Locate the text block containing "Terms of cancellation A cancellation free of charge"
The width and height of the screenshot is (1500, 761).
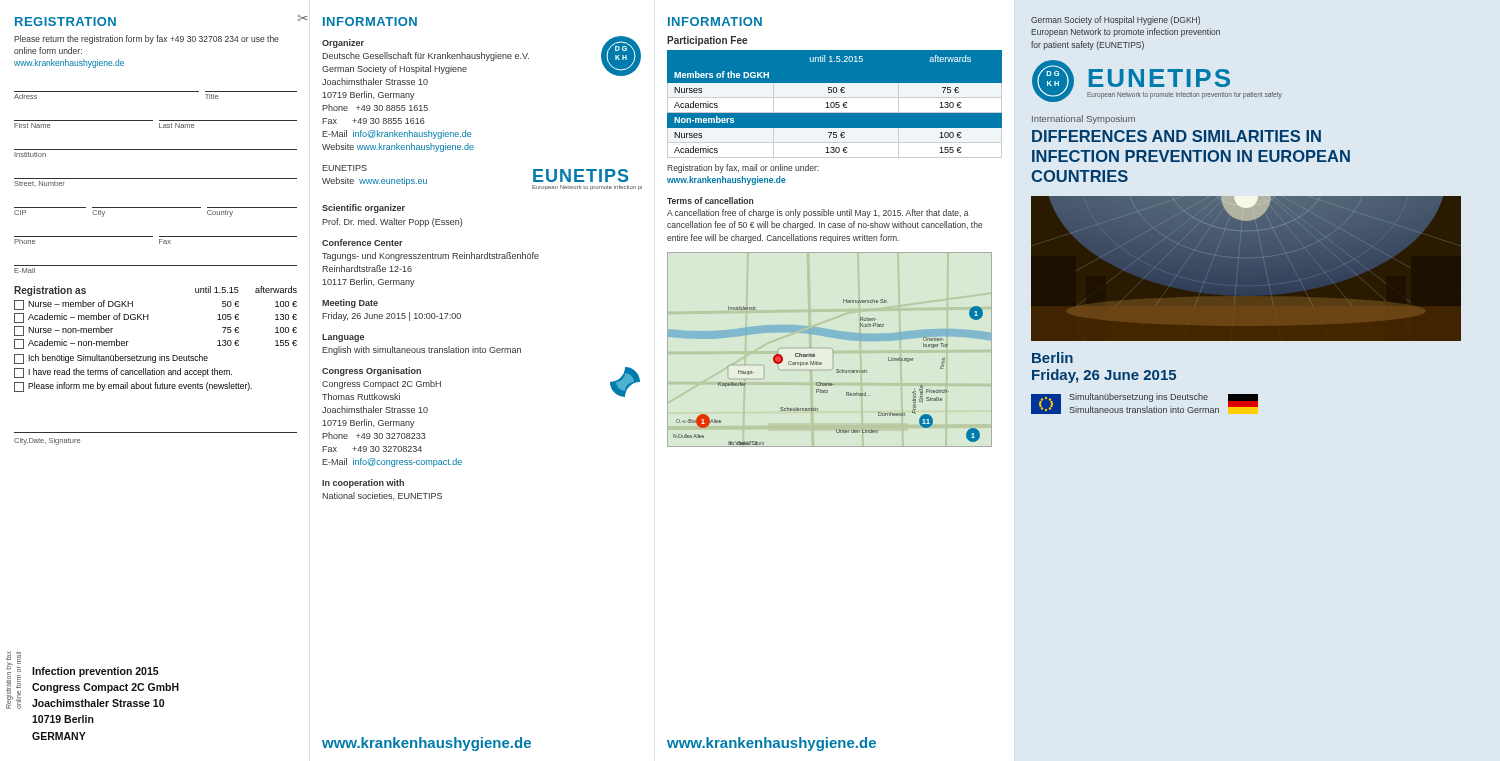(825, 219)
